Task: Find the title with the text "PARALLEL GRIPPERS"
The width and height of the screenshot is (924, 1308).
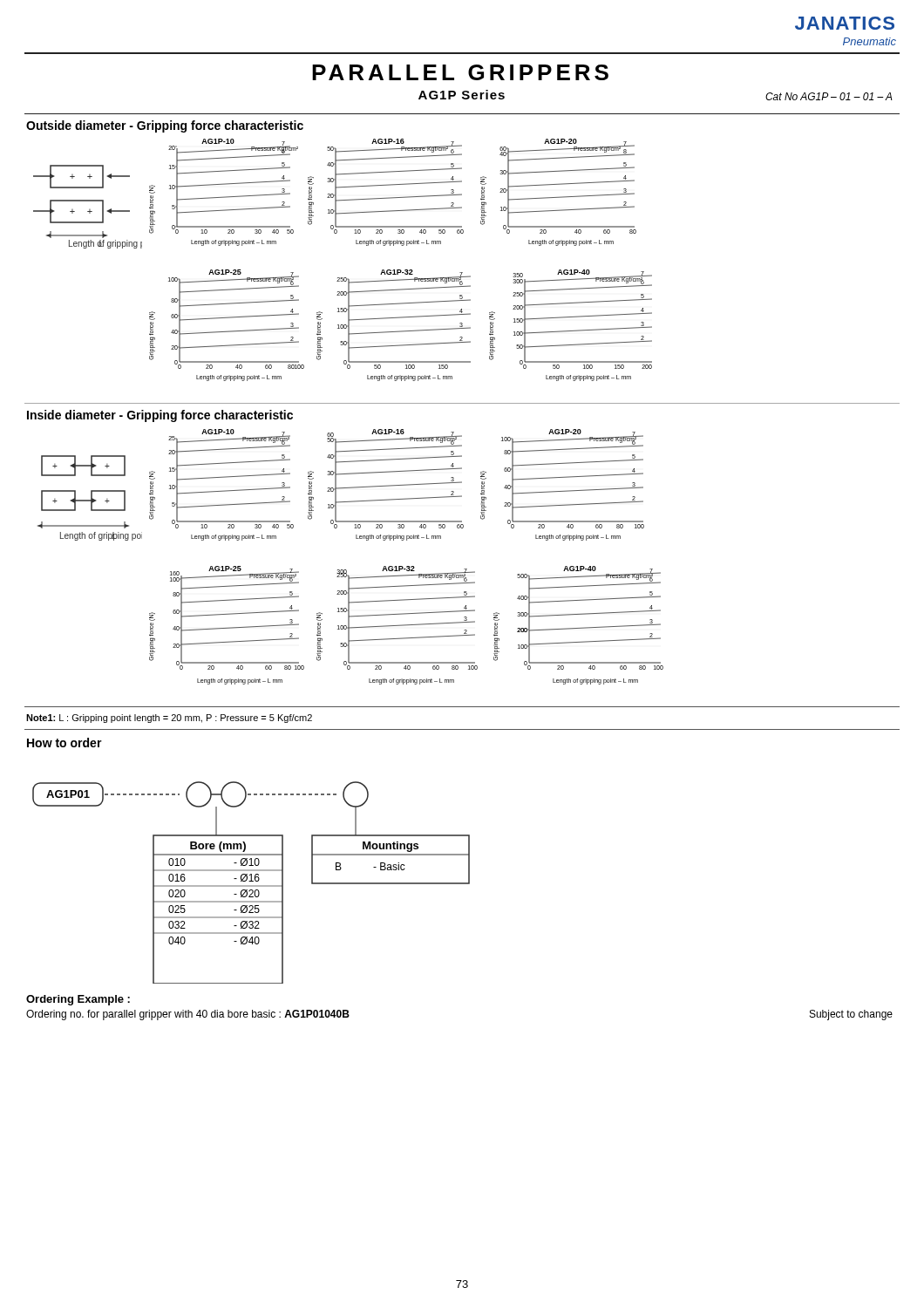Action: tap(462, 72)
